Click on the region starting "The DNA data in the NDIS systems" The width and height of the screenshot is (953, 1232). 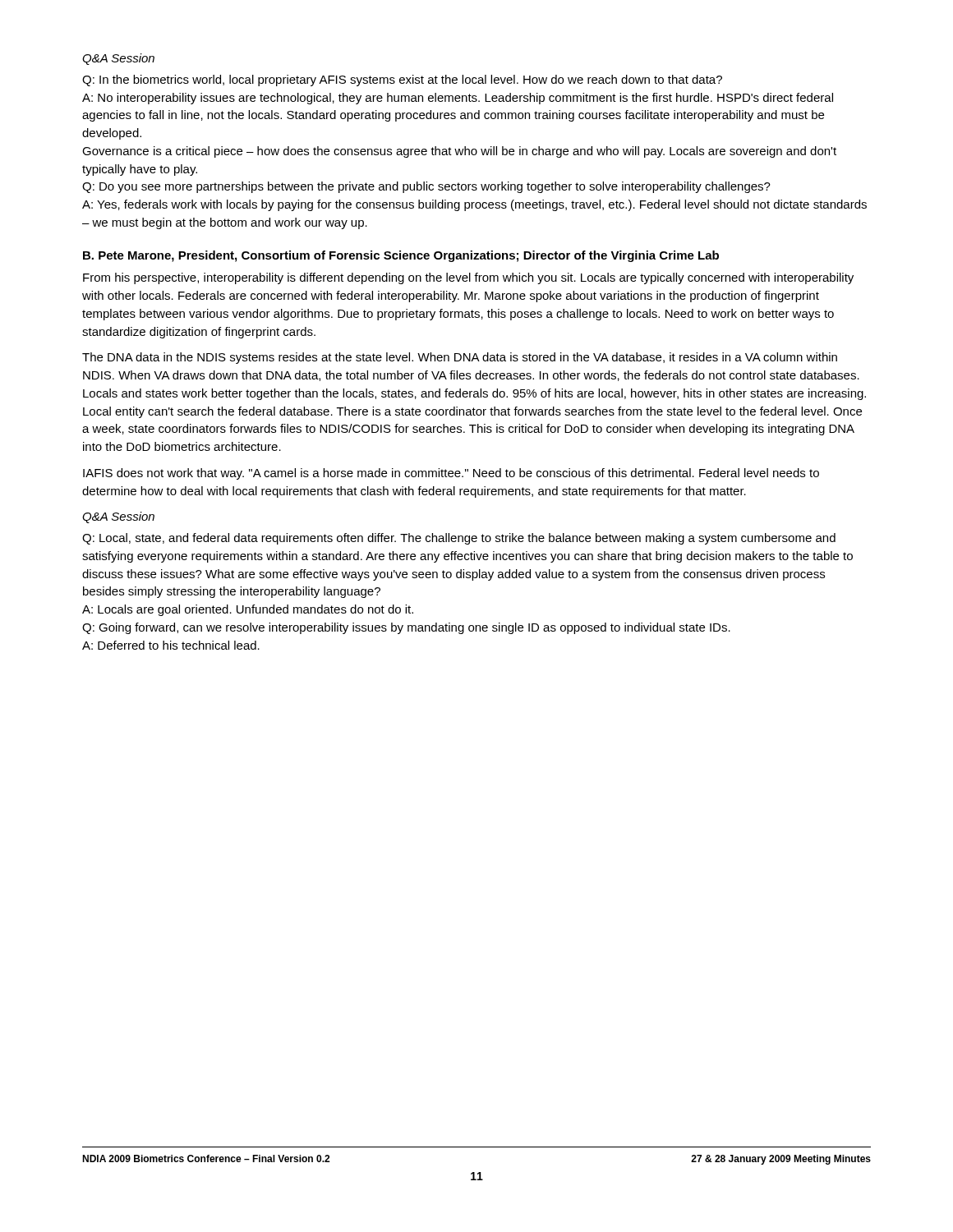(476, 402)
